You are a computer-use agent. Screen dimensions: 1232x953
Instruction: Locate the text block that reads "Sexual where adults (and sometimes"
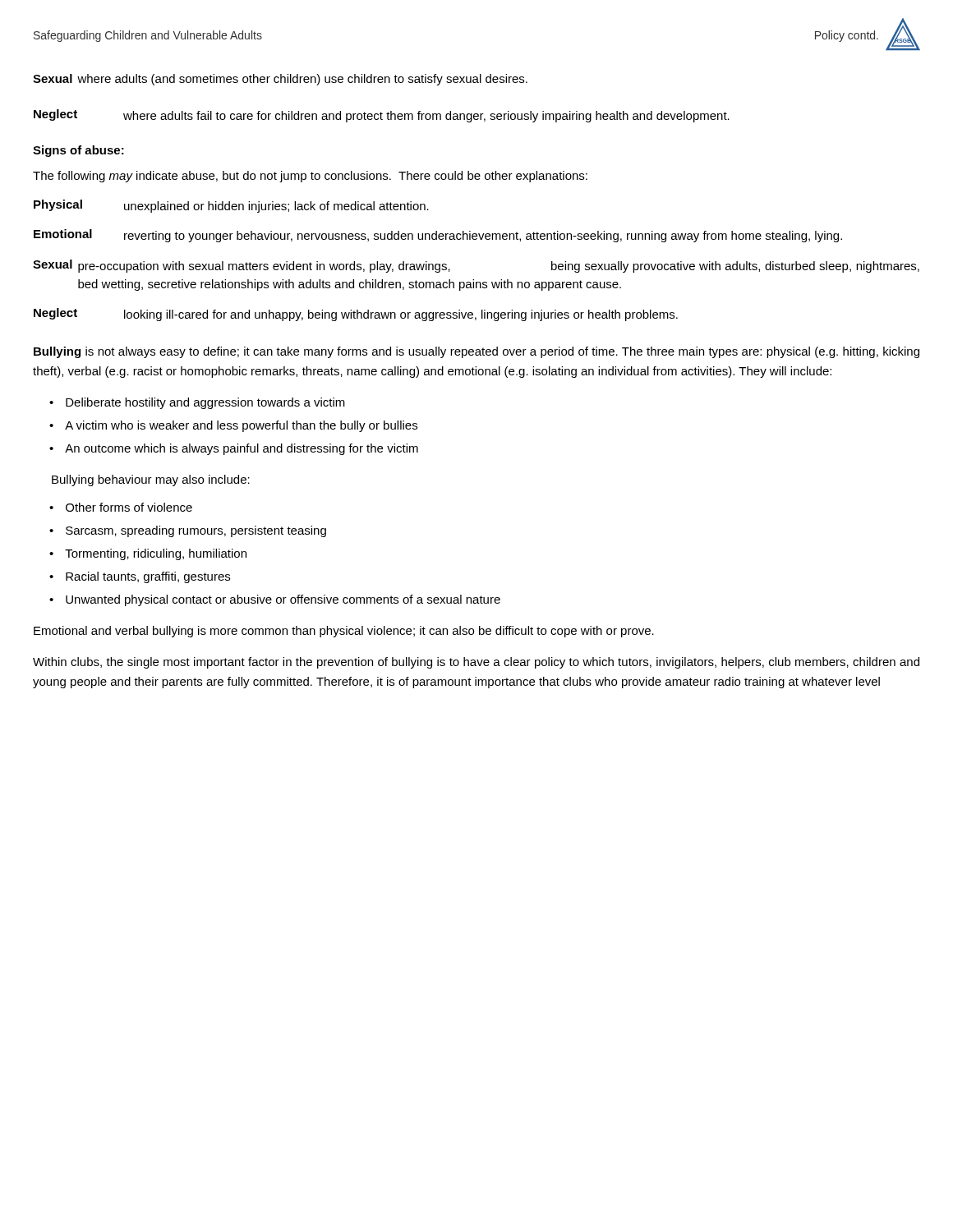click(281, 79)
